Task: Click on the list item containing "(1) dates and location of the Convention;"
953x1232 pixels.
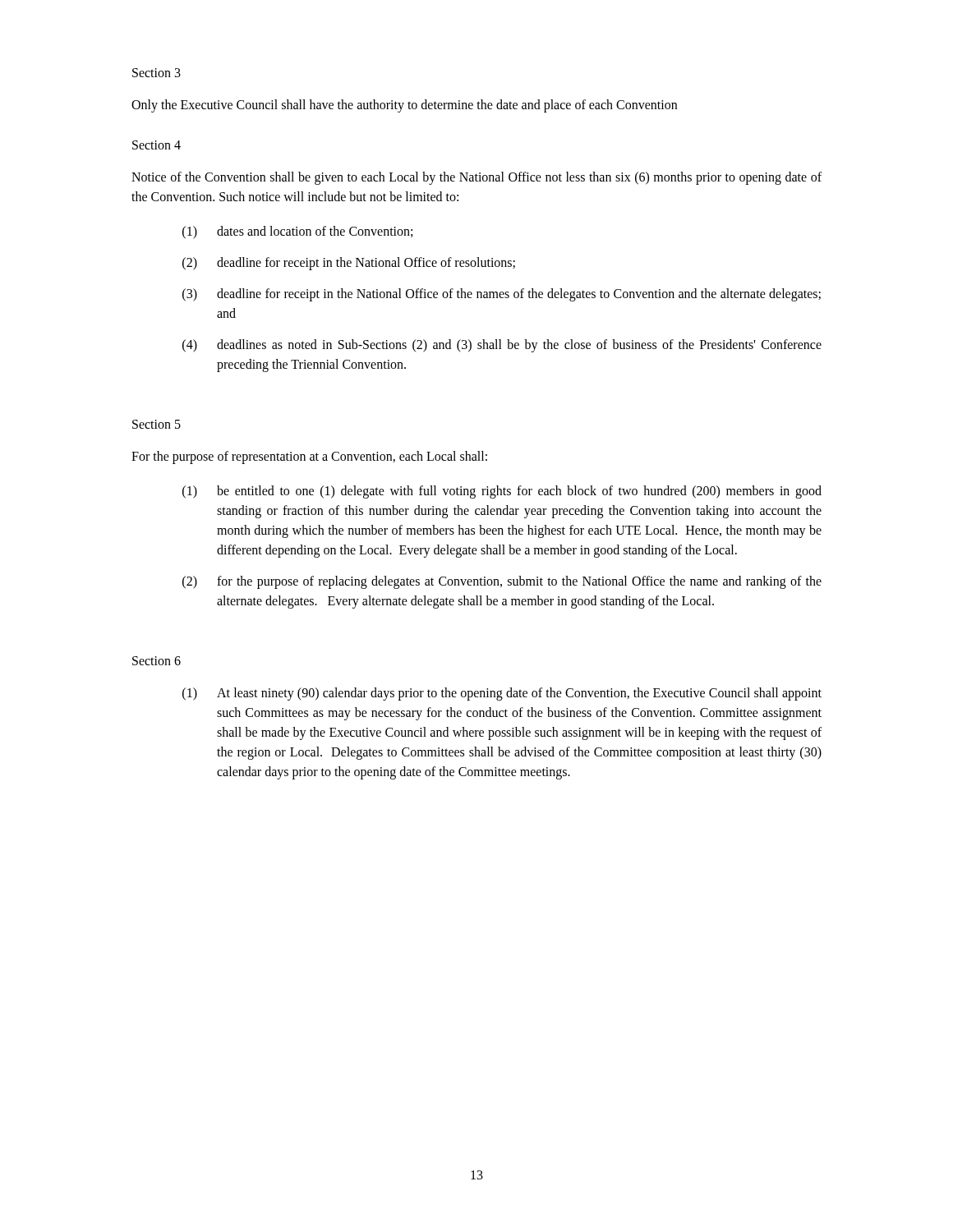Action: 297,232
